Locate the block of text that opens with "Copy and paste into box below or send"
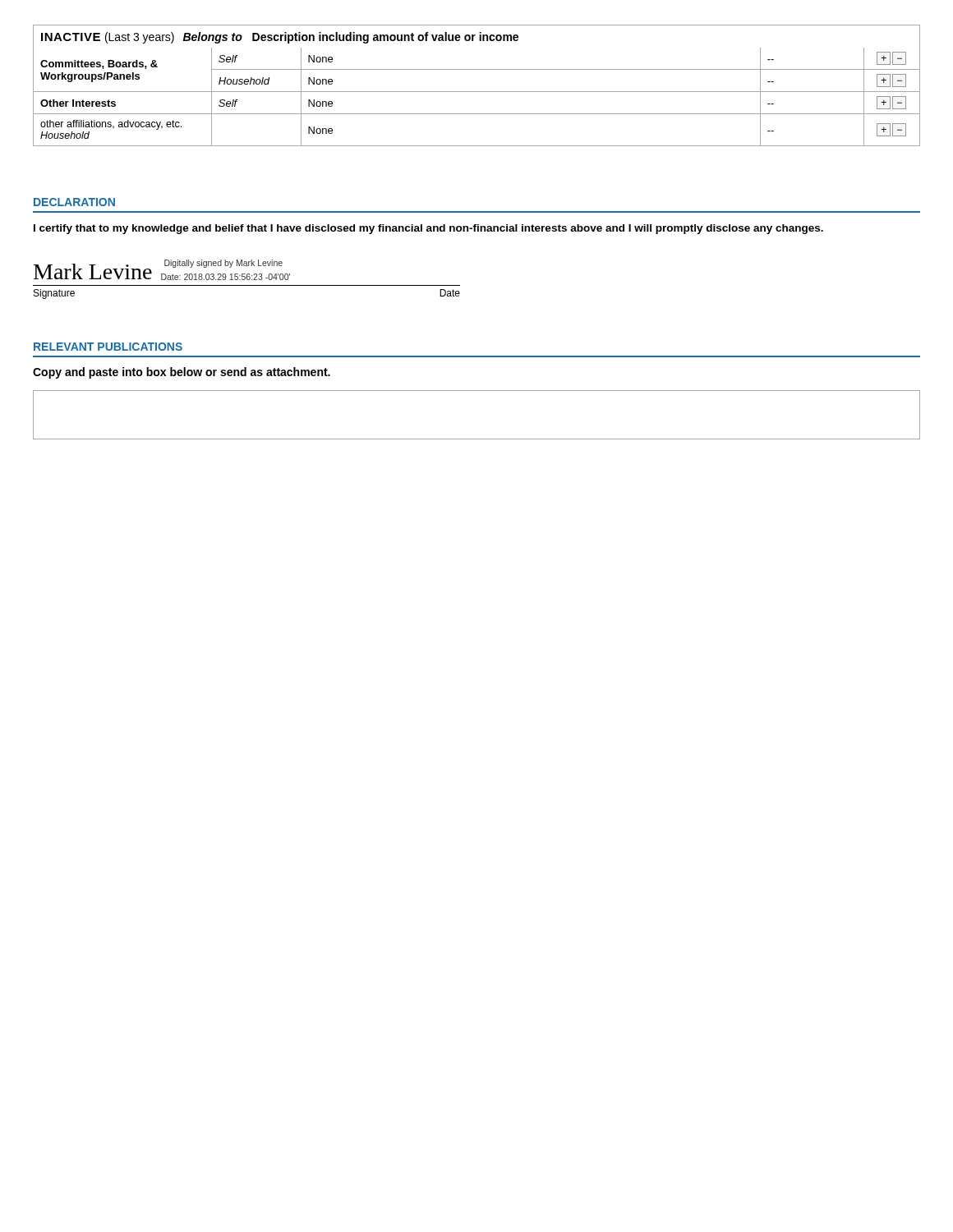 [x=182, y=372]
